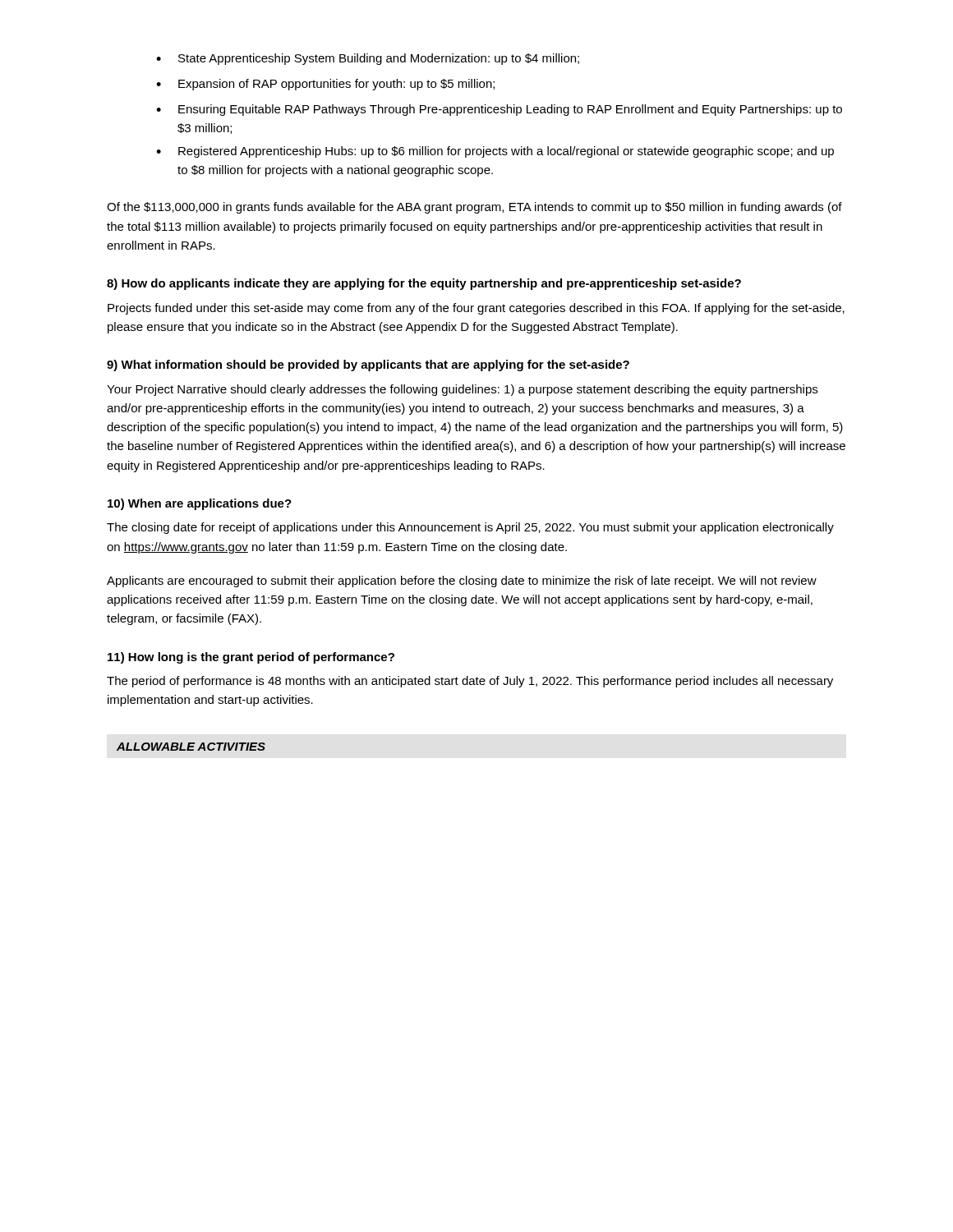This screenshot has height=1232, width=953.
Task: Find the block on this page that starts "• State Apprenticeship"
Action: 501,60
